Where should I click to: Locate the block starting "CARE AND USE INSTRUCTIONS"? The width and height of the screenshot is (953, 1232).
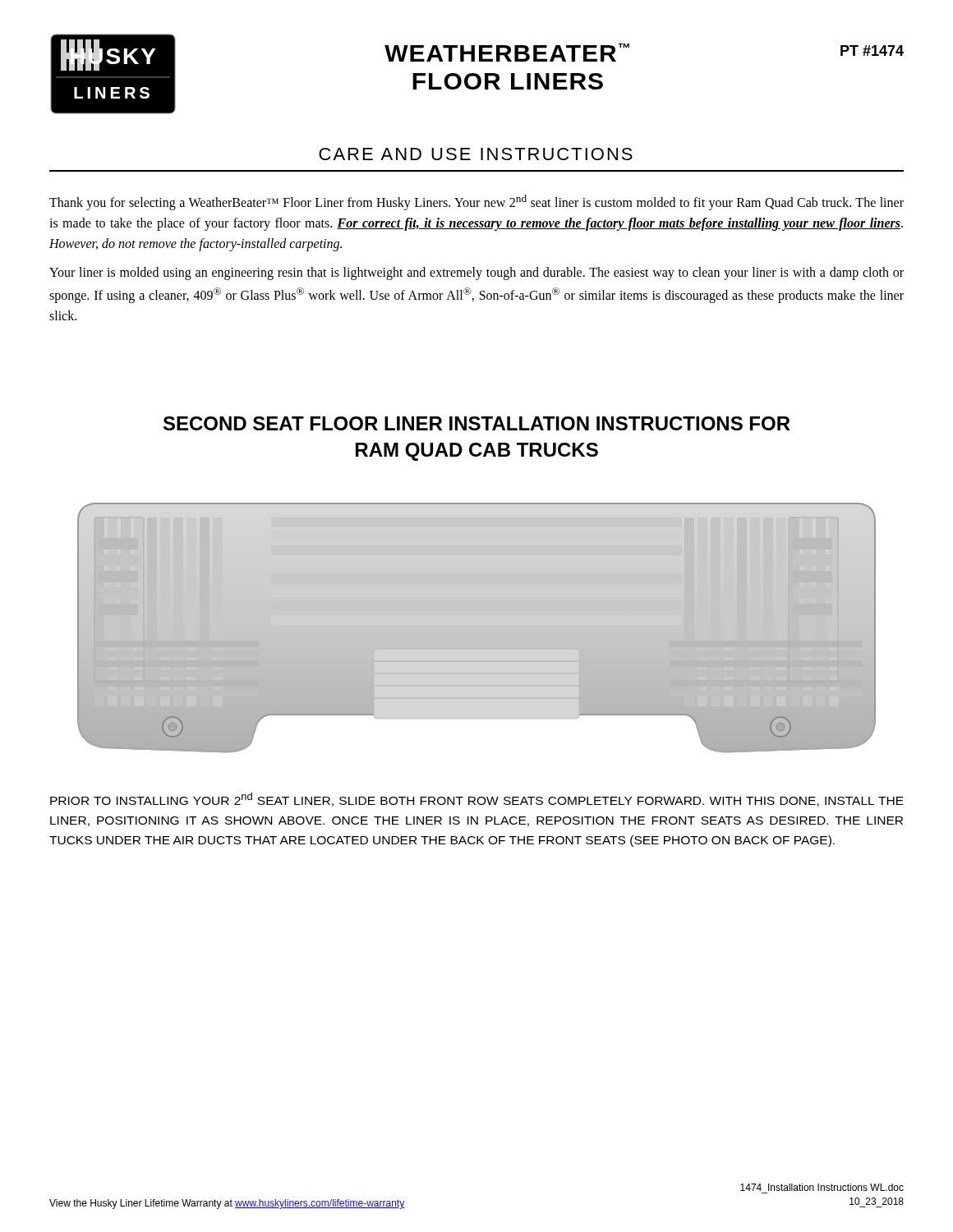point(476,154)
